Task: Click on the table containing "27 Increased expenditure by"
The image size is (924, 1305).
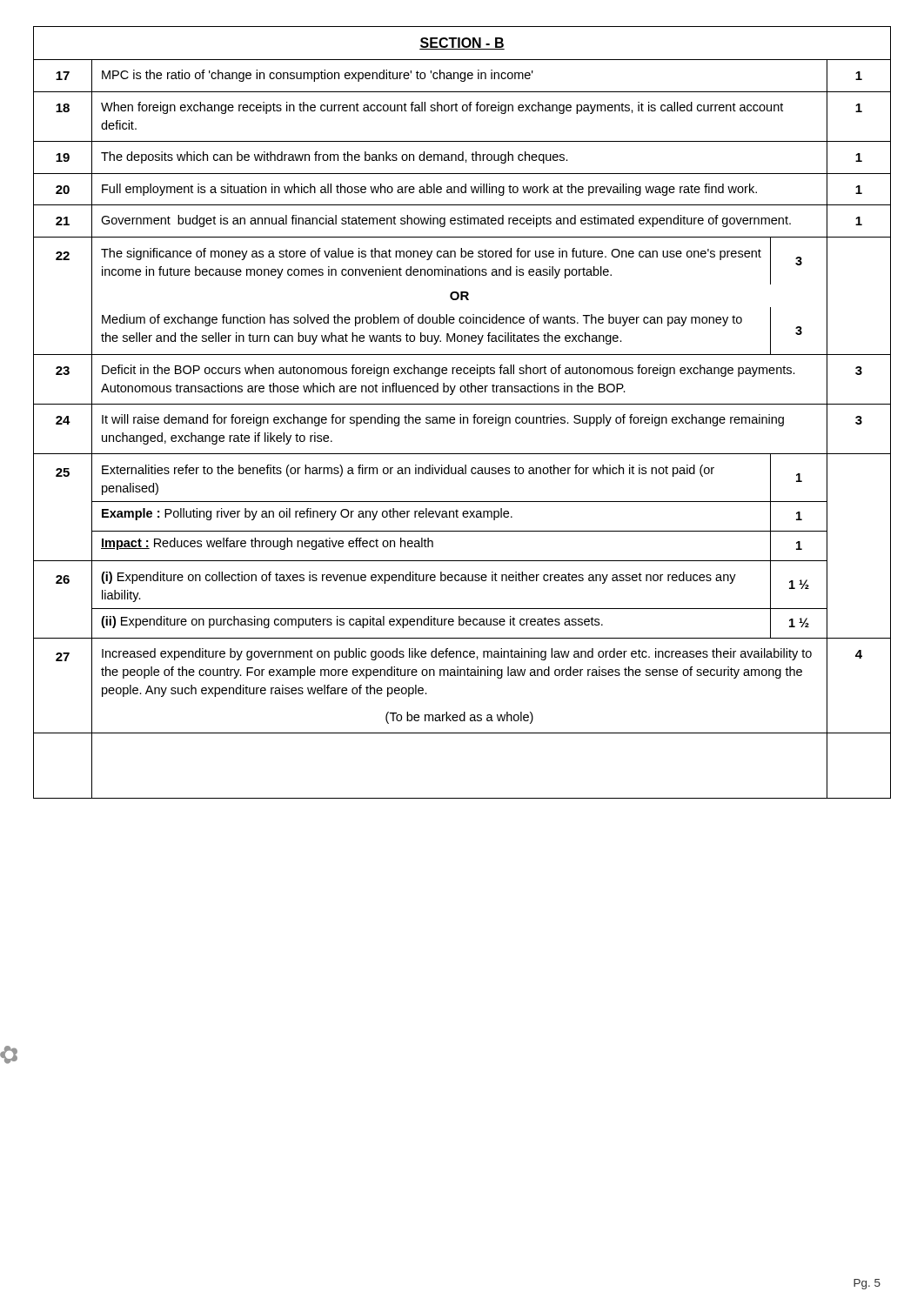Action: (x=462, y=686)
